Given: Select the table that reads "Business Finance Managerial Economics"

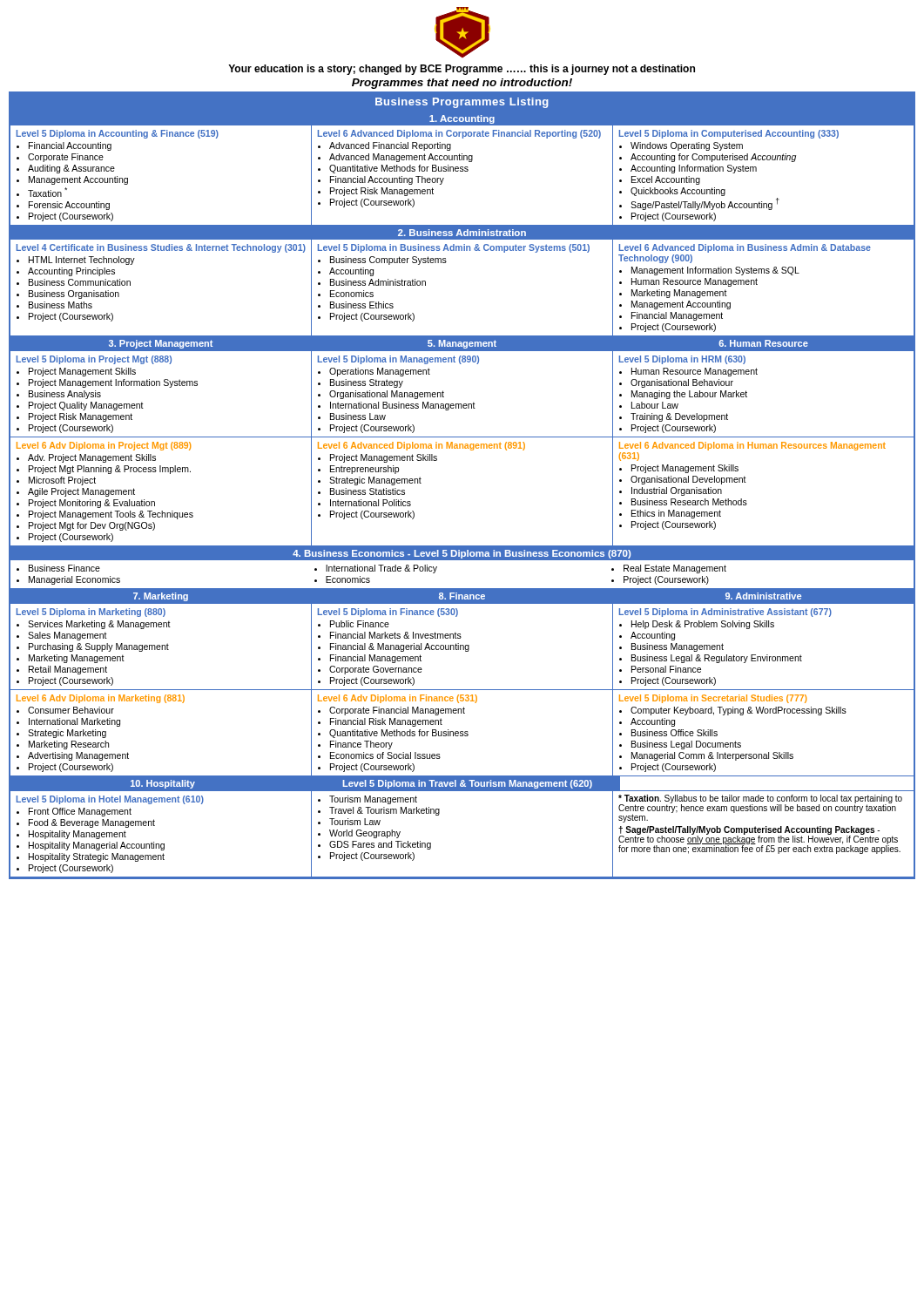Looking at the screenshot, I should [x=462, y=574].
